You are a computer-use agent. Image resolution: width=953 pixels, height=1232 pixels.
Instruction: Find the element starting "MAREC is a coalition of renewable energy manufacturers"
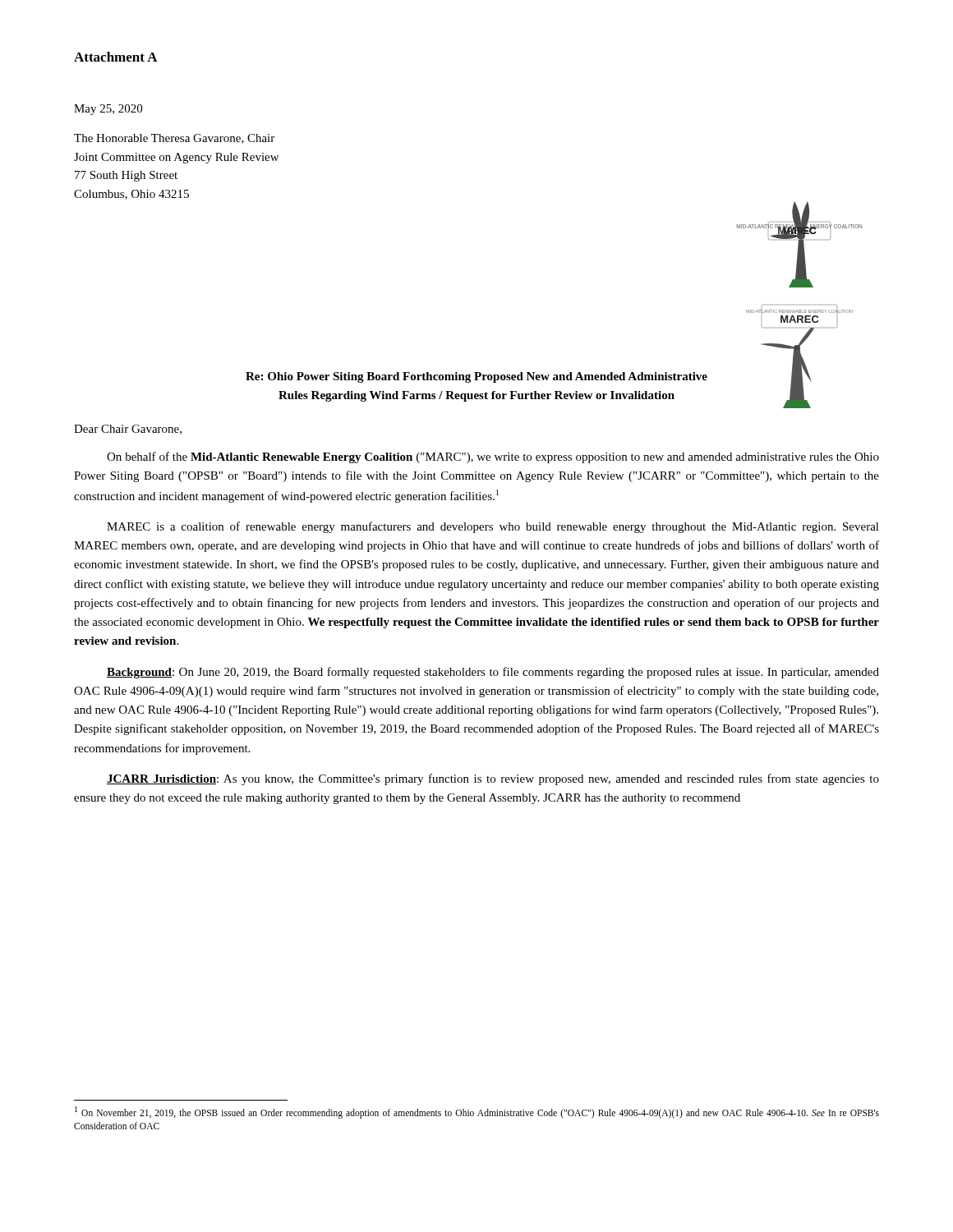point(476,584)
